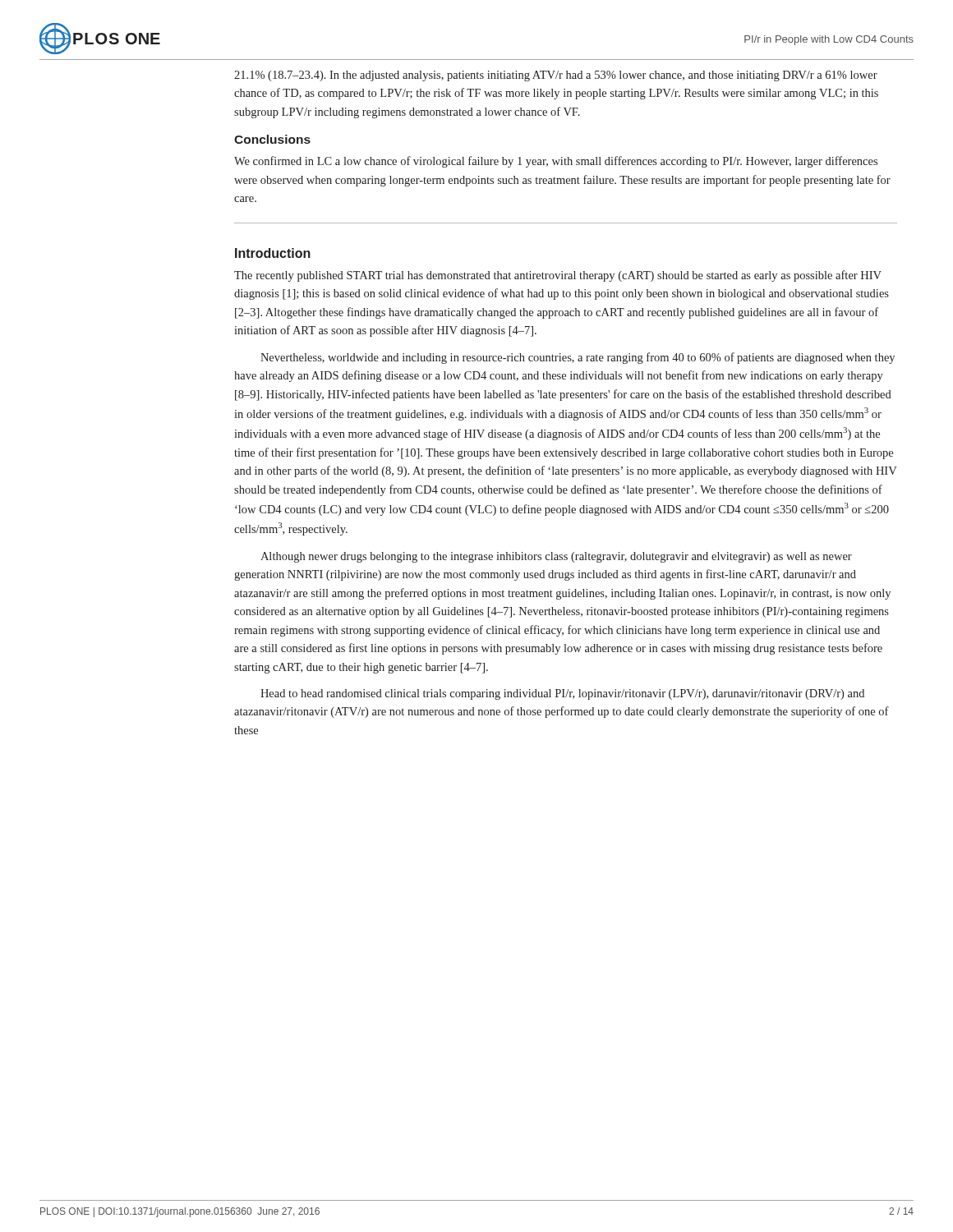
Task: Point to the region starting "1% (18.7–23.4). In the adjusted analysis, patients"
Action: click(x=556, y=93)
